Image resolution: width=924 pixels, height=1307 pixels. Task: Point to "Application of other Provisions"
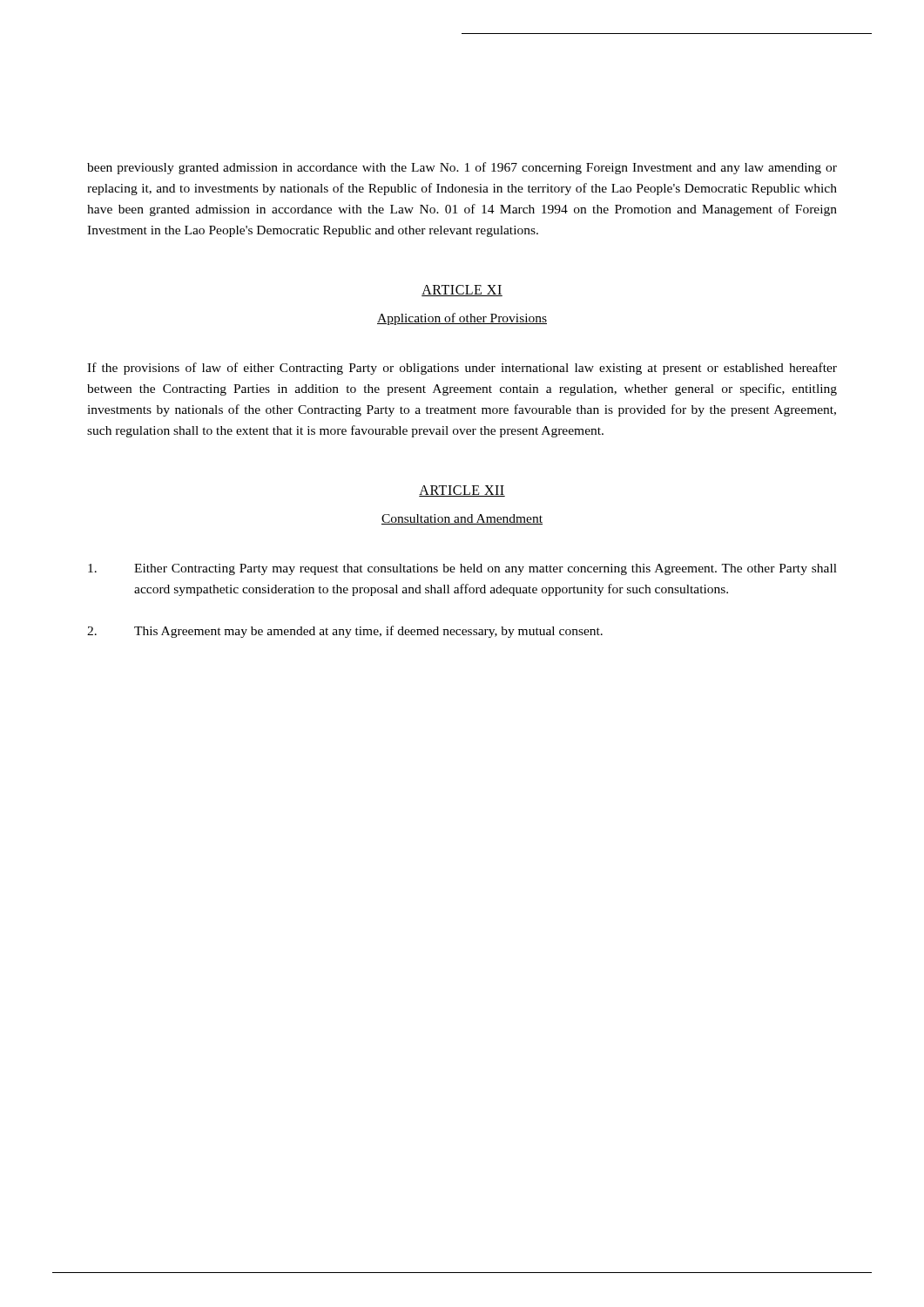tap(462, 318)
